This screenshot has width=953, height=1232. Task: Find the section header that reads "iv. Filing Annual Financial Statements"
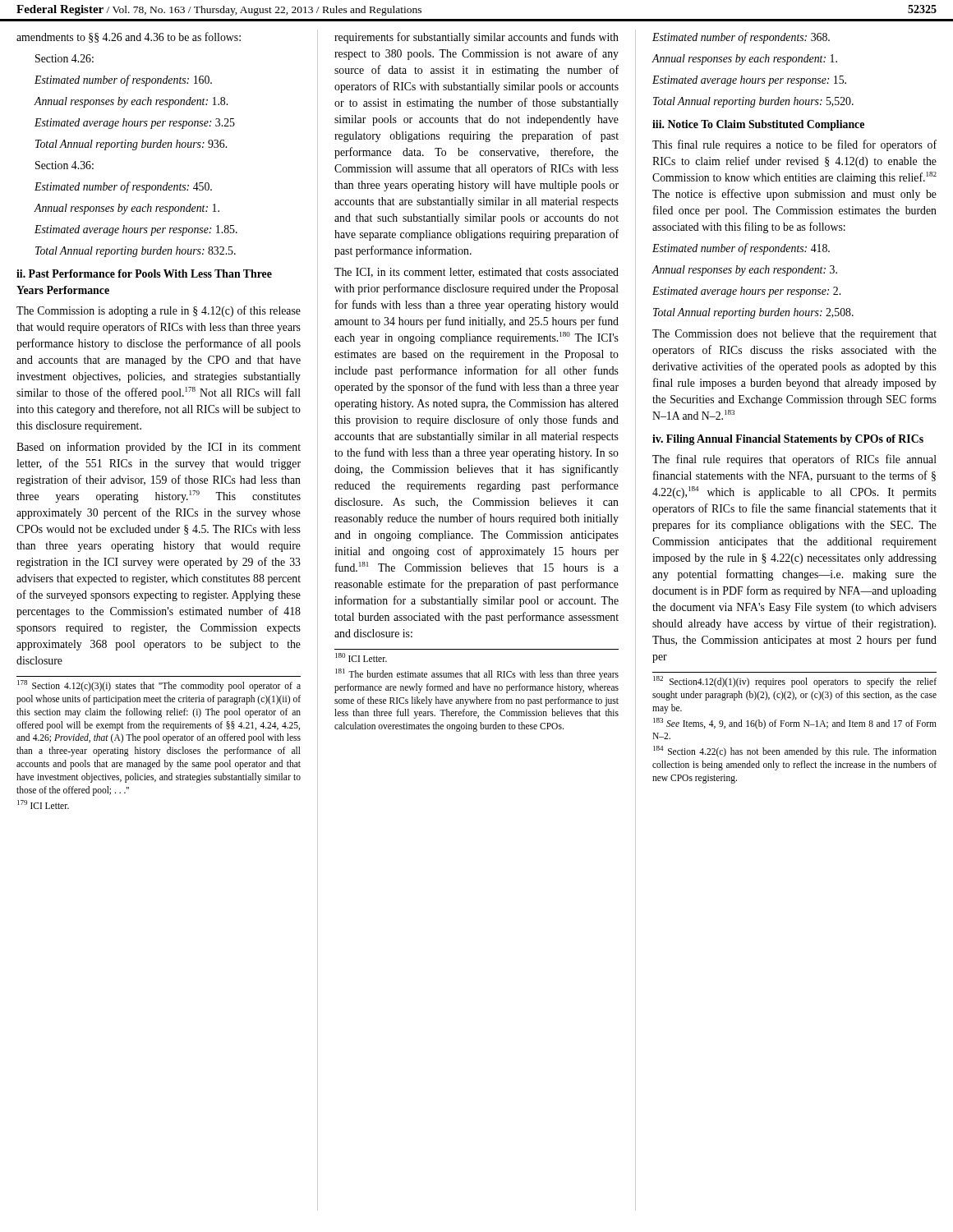tap(788, 439)
